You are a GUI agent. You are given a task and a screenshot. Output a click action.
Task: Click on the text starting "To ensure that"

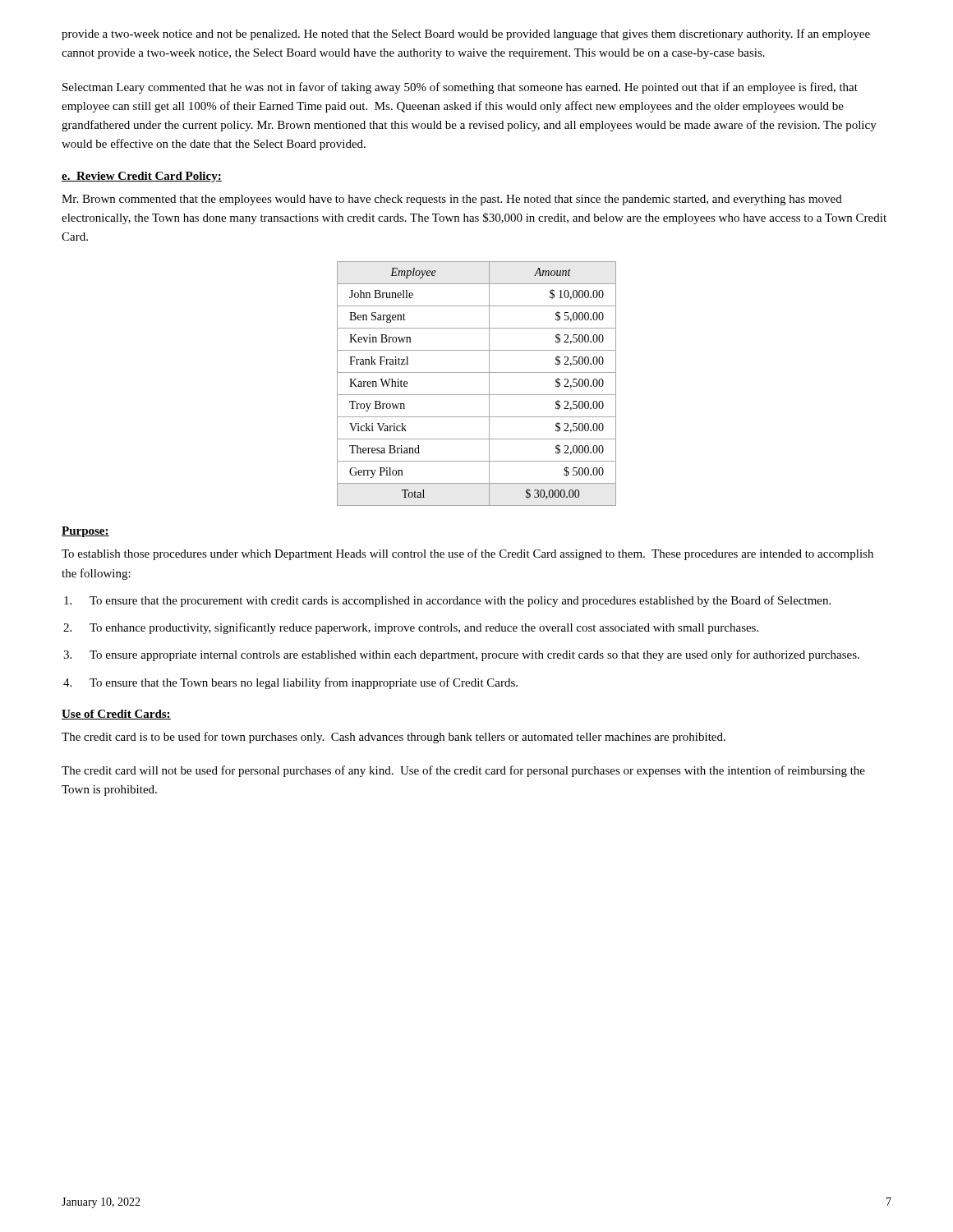pos(476,601)
